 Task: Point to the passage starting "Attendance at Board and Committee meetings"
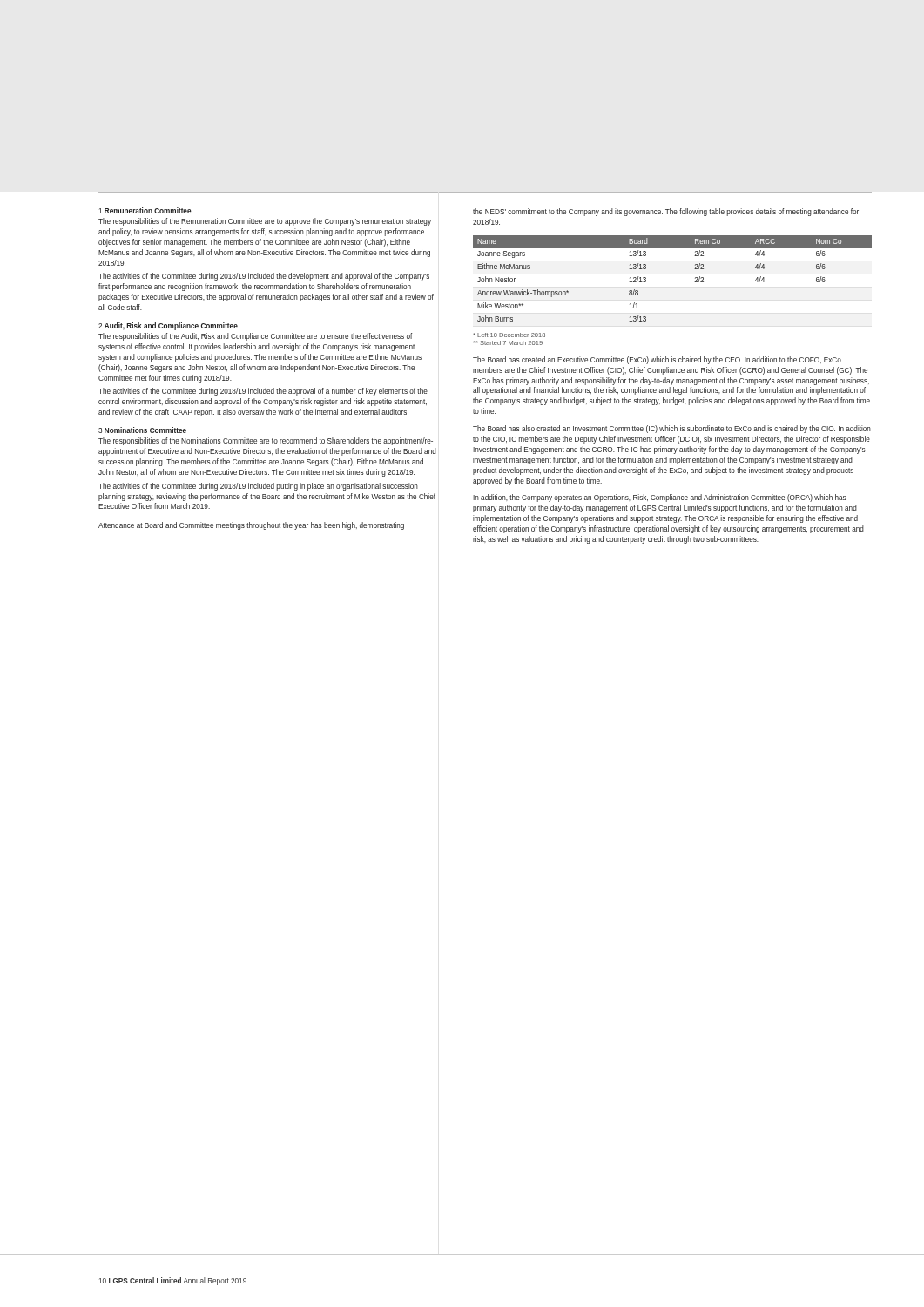click(x=251, y=526)
